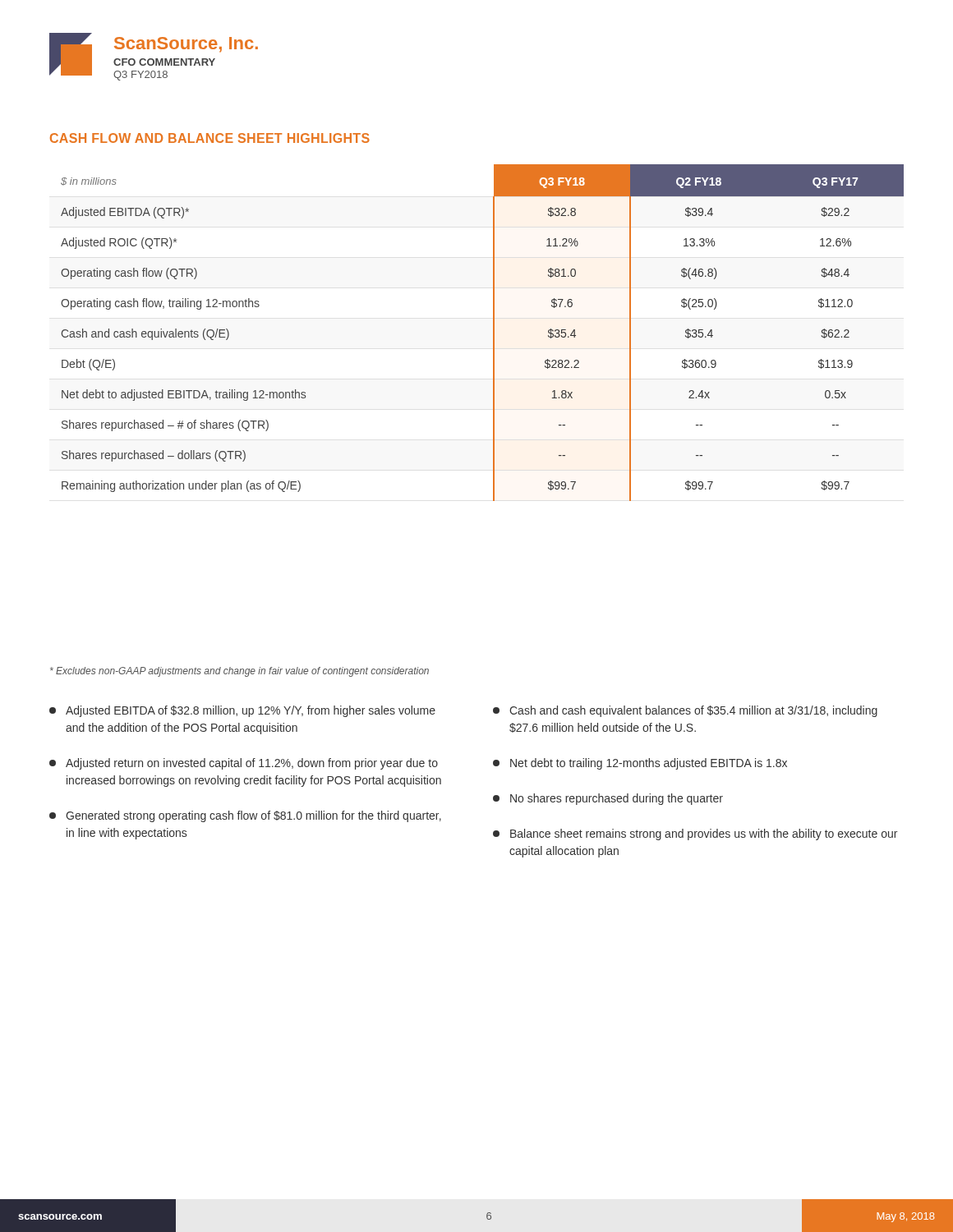The width and height of the screenshot is (953, 1232).
Task: Click on the table containing "Adjusted ROIC (QTR)*"
Action: [476, 333]
